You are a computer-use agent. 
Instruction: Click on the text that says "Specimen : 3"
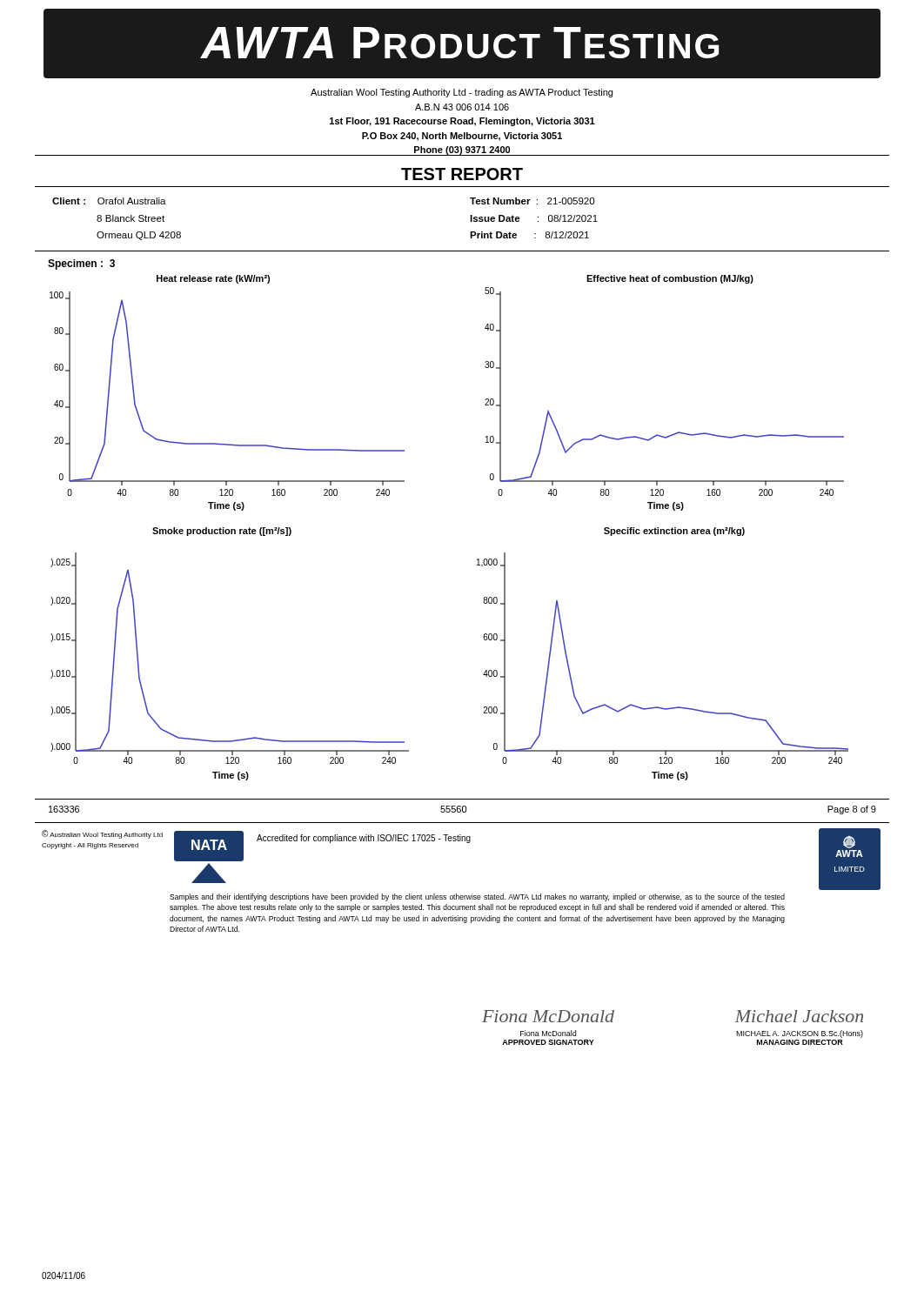pos(81,264)
